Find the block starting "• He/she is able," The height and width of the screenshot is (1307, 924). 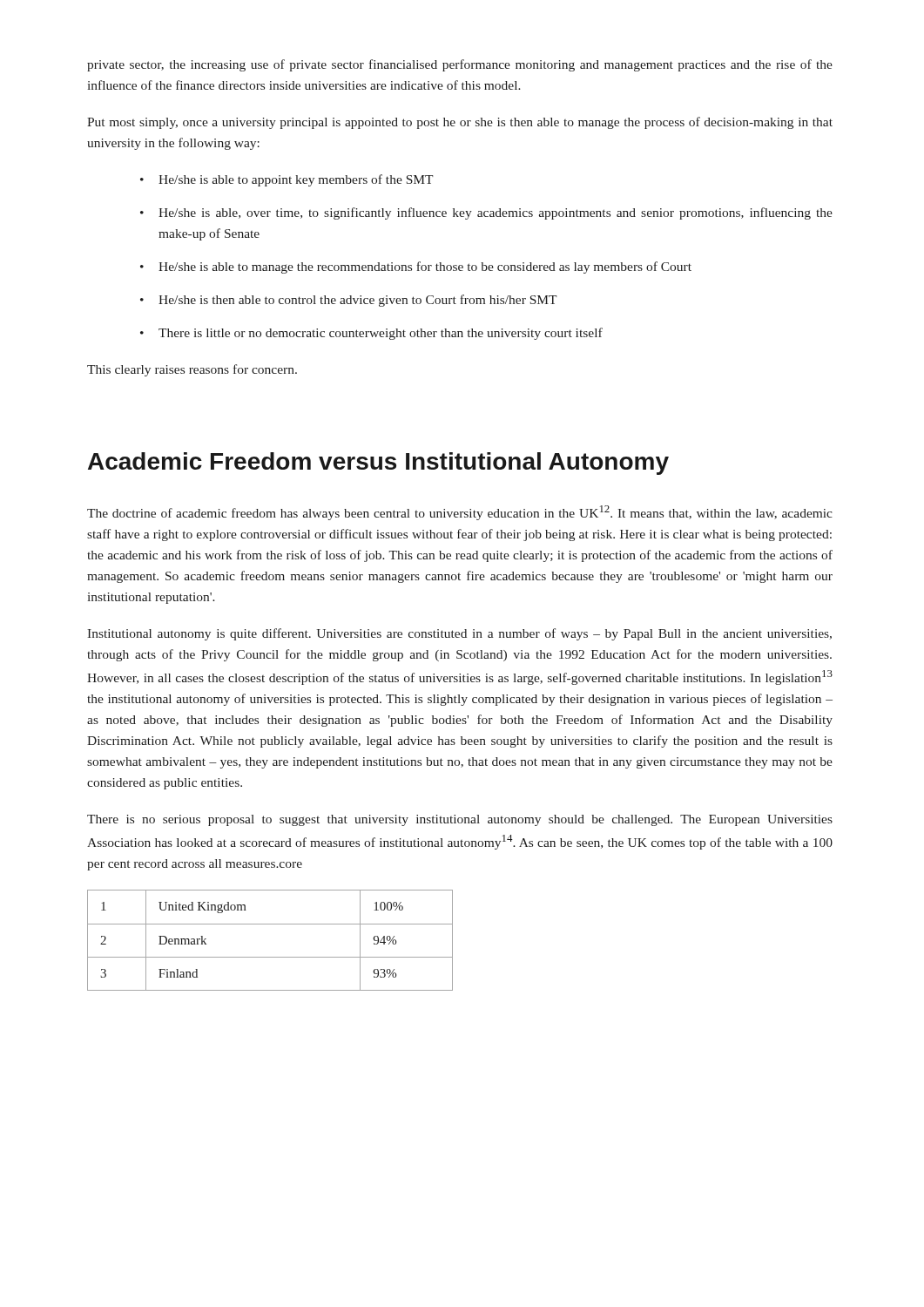coord(486,223)
